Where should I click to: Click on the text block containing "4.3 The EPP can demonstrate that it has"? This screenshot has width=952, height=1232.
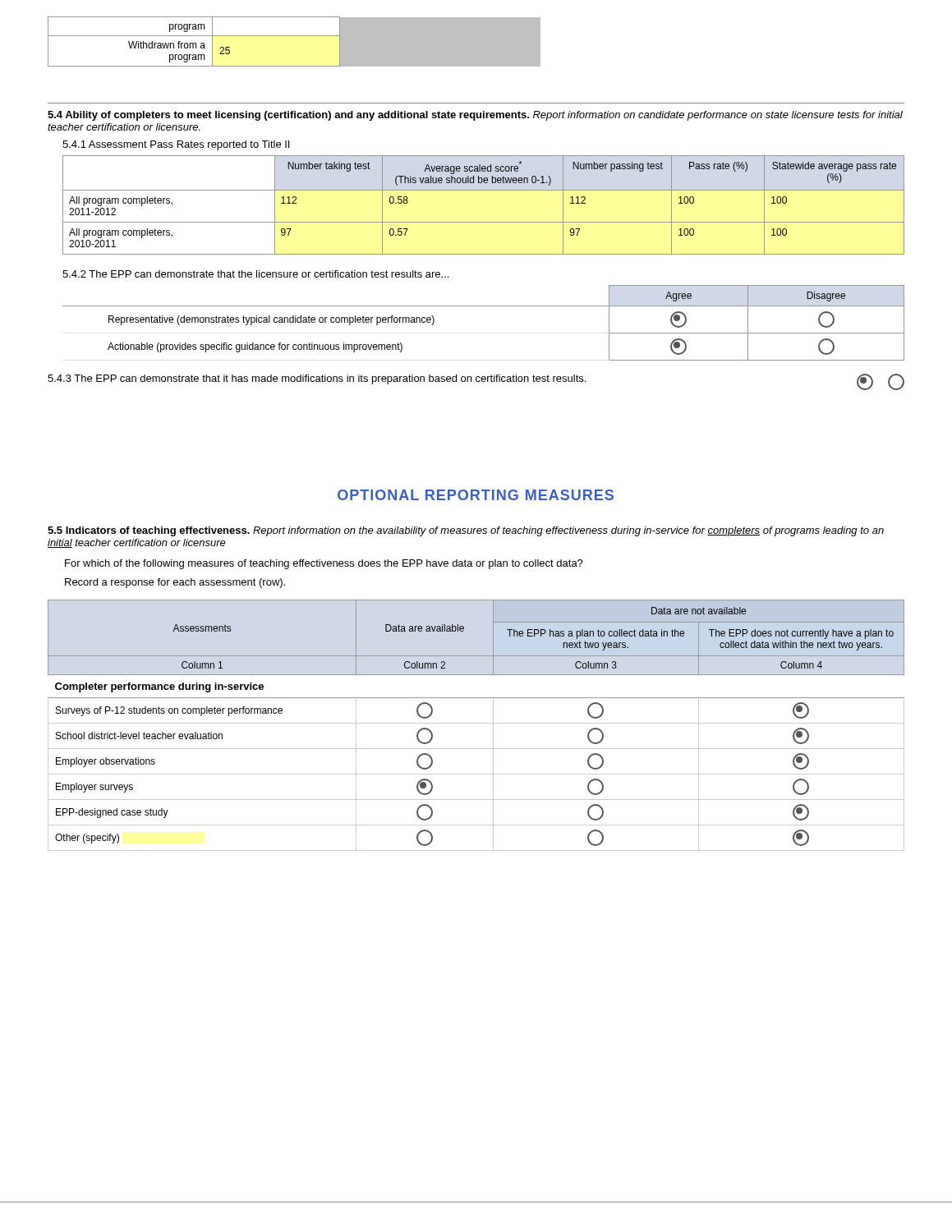(x=476, y=381)
